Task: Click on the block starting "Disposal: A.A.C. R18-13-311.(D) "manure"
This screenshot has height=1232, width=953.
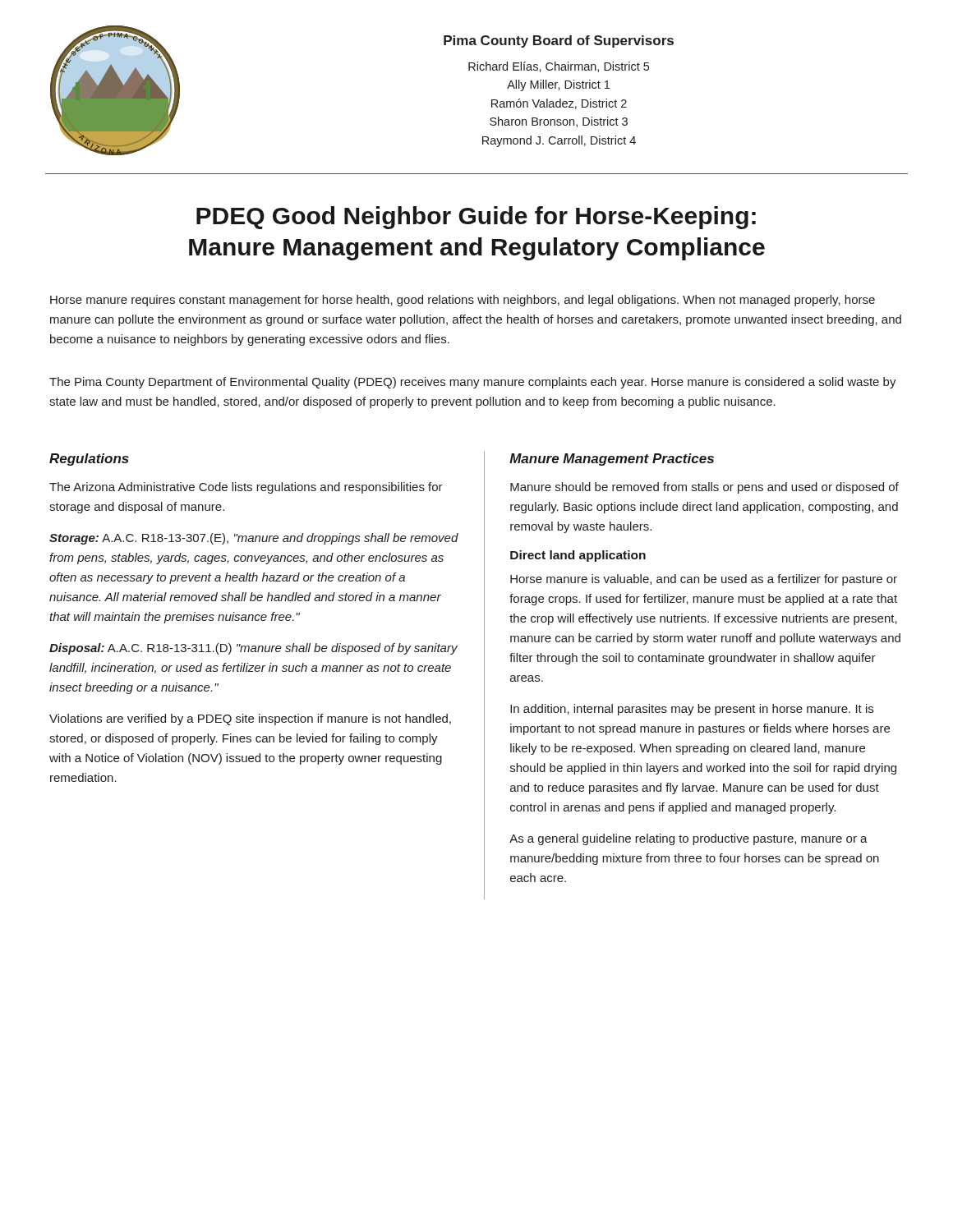Action: pos(254,668)
